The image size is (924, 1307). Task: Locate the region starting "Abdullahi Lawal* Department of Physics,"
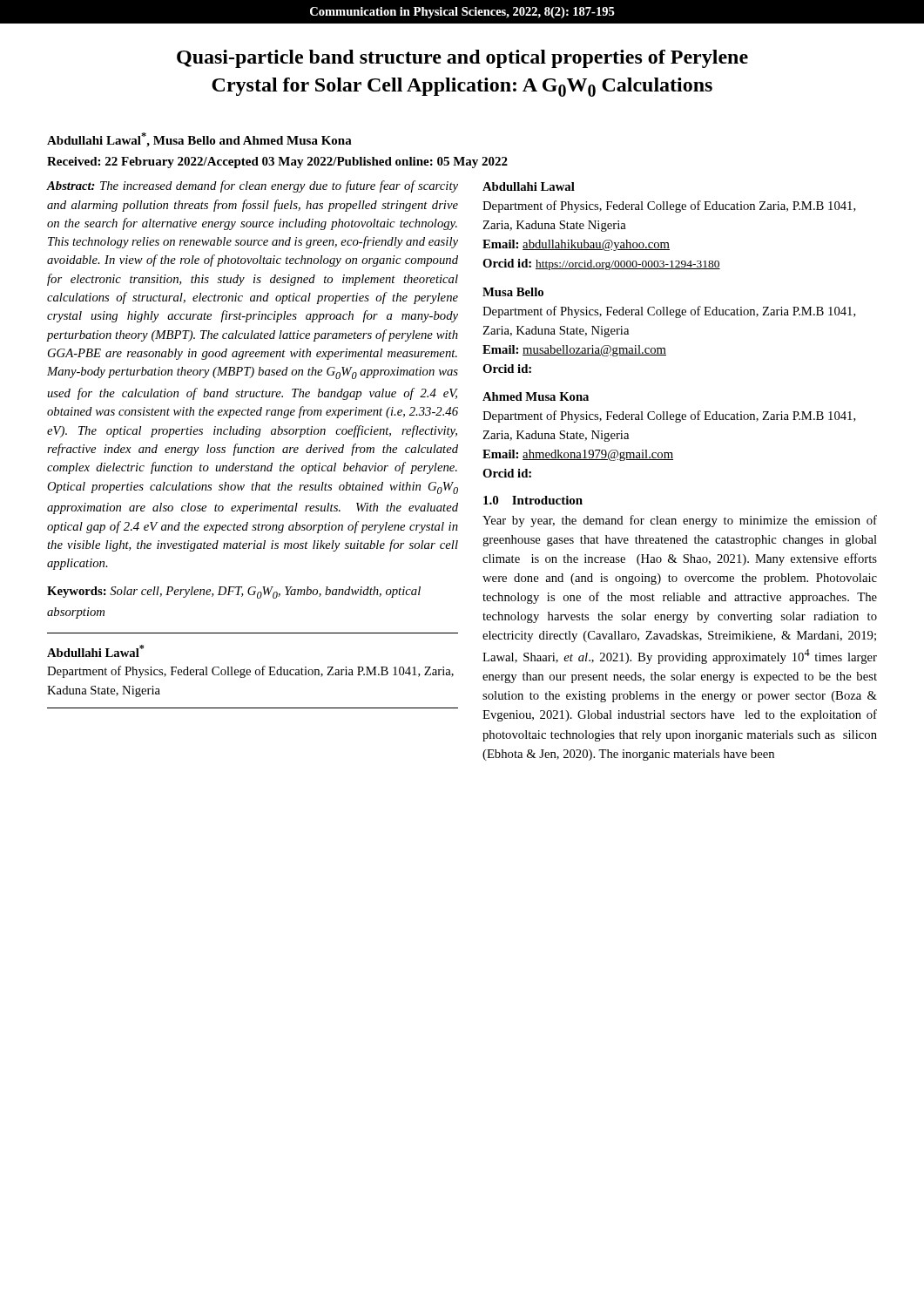click(253, 670)
